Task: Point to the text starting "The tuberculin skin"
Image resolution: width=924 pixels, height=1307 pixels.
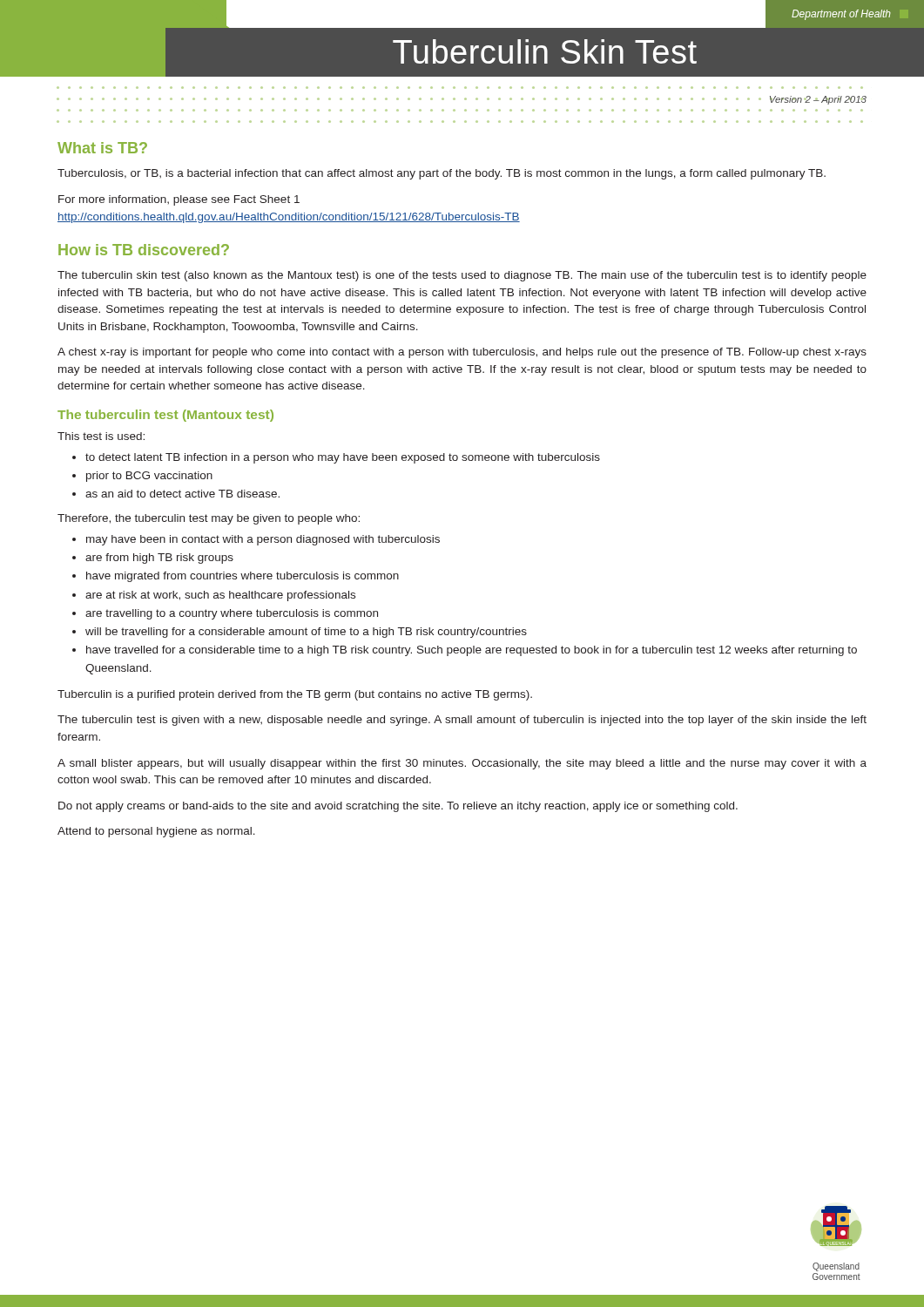Action: point(462,301)
